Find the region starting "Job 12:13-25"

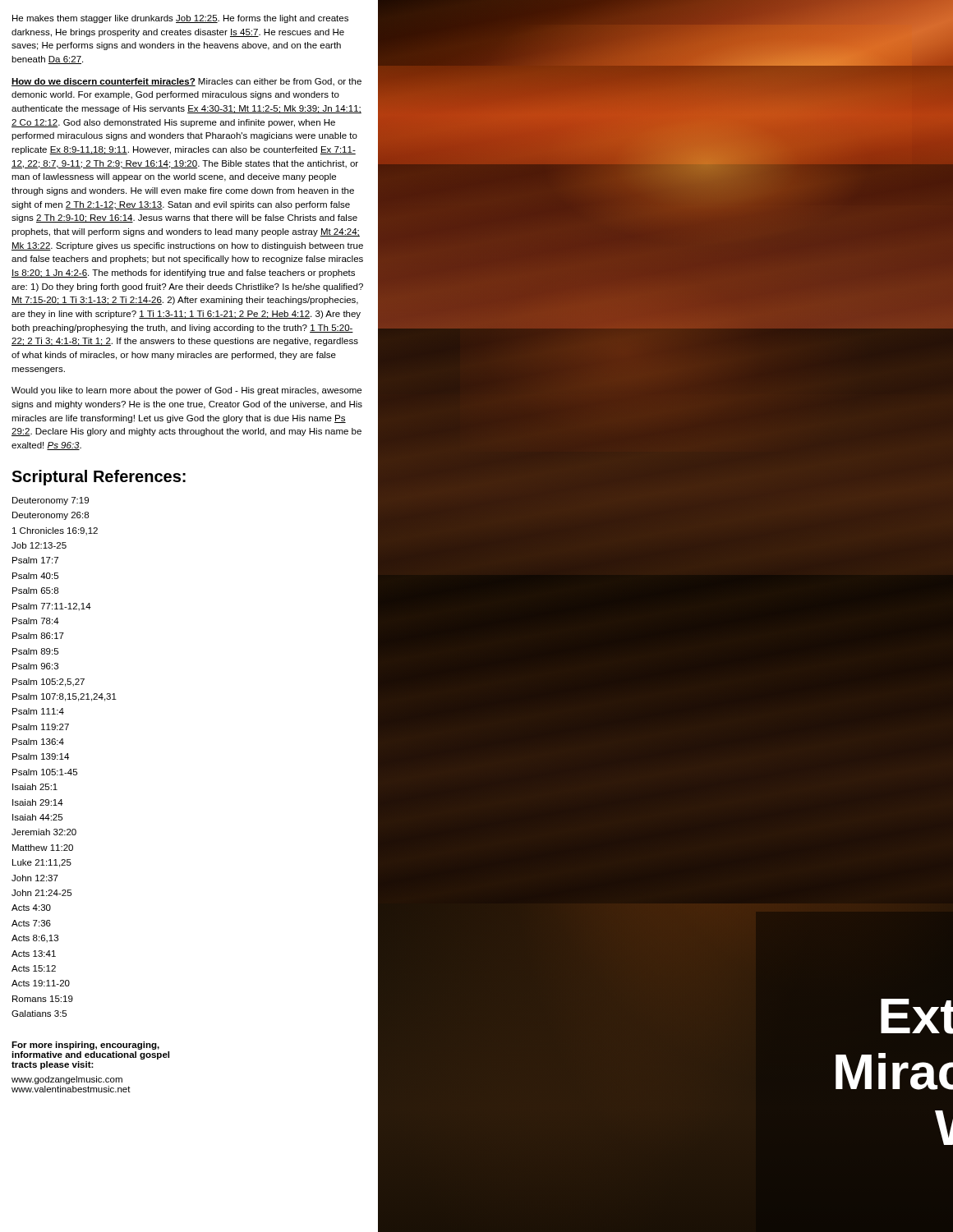pos(39,545)
